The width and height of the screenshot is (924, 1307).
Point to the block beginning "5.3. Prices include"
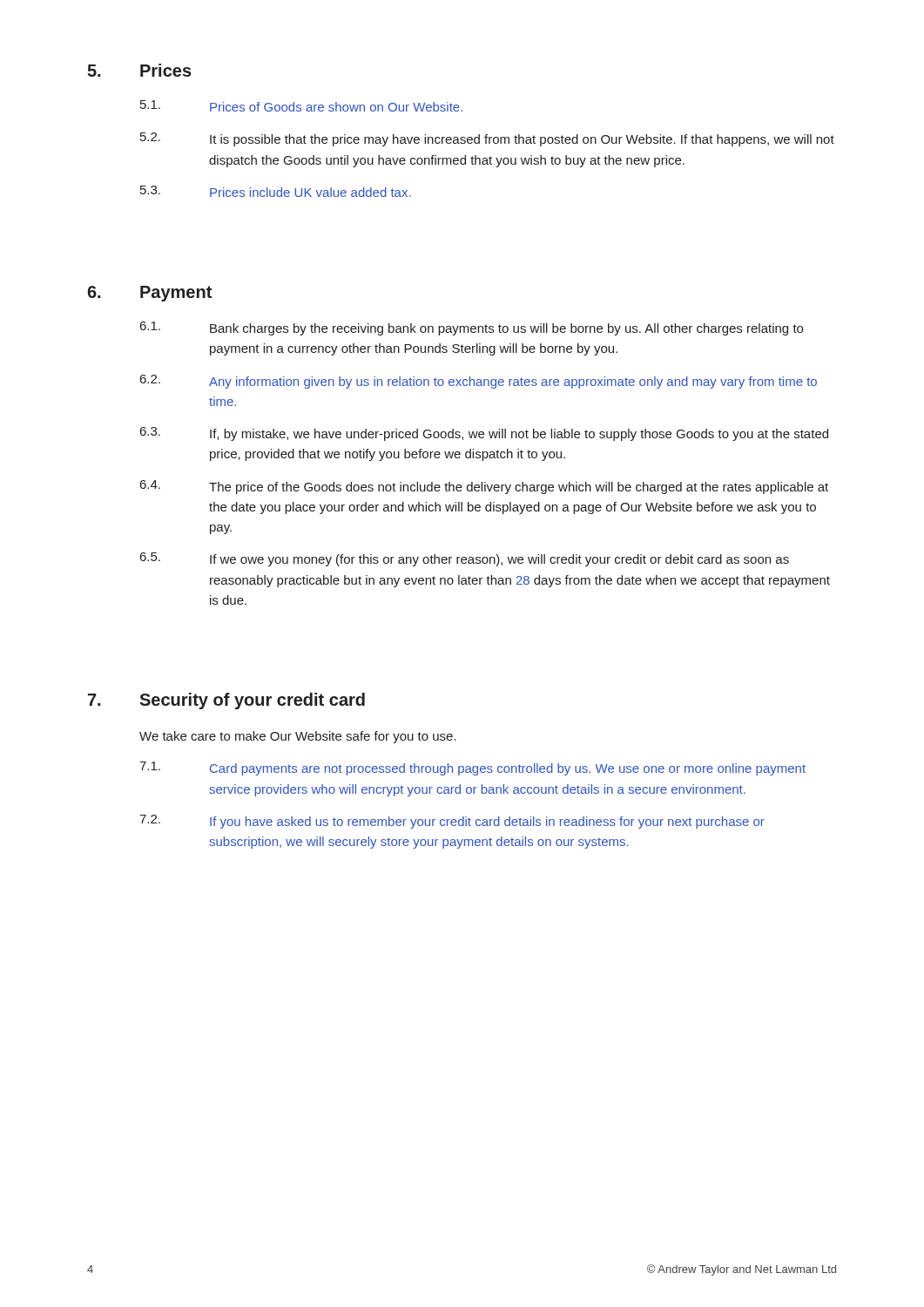(x=276, y=191)
